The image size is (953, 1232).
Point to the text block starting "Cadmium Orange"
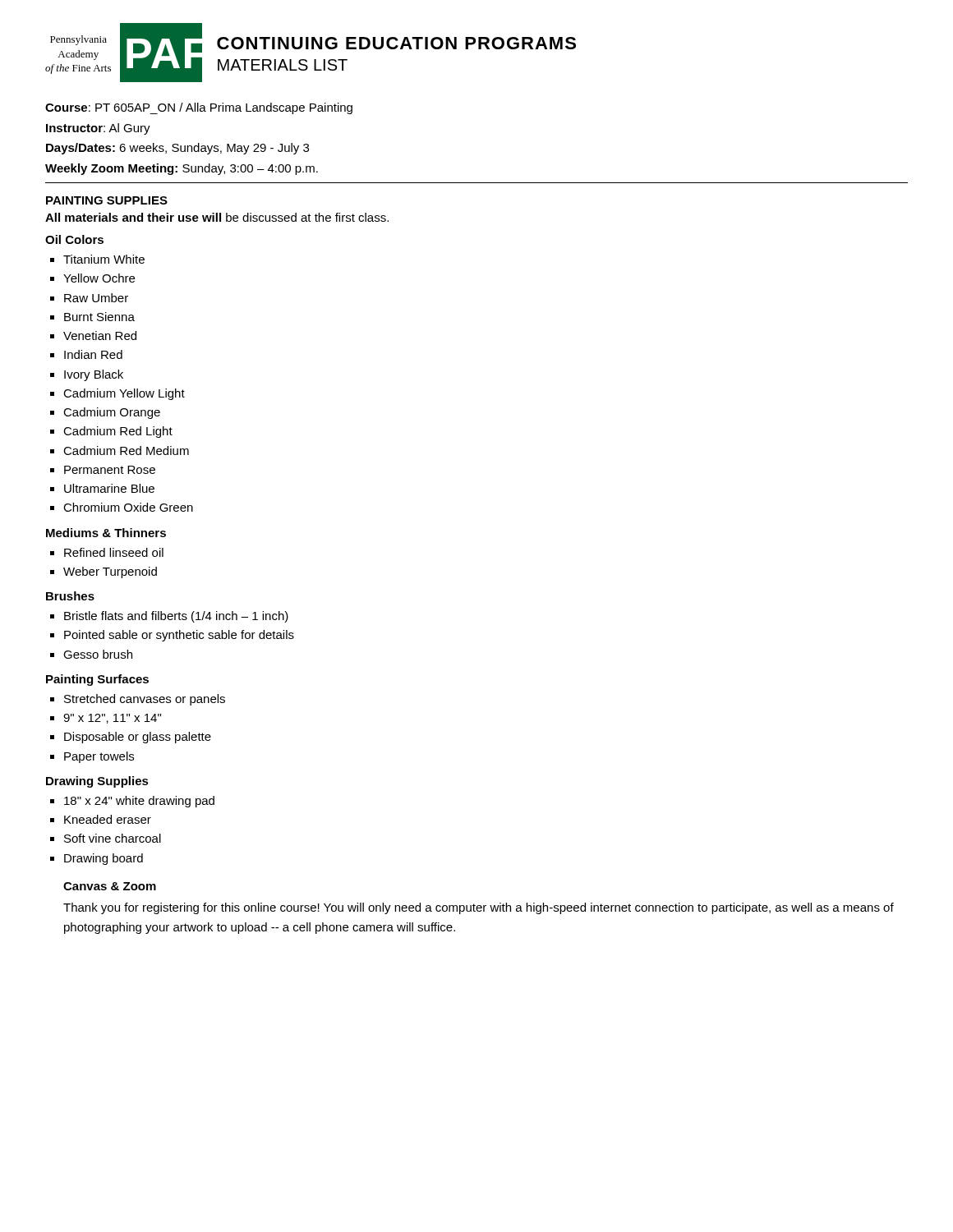pyautogui.click(x=112, y=413)
